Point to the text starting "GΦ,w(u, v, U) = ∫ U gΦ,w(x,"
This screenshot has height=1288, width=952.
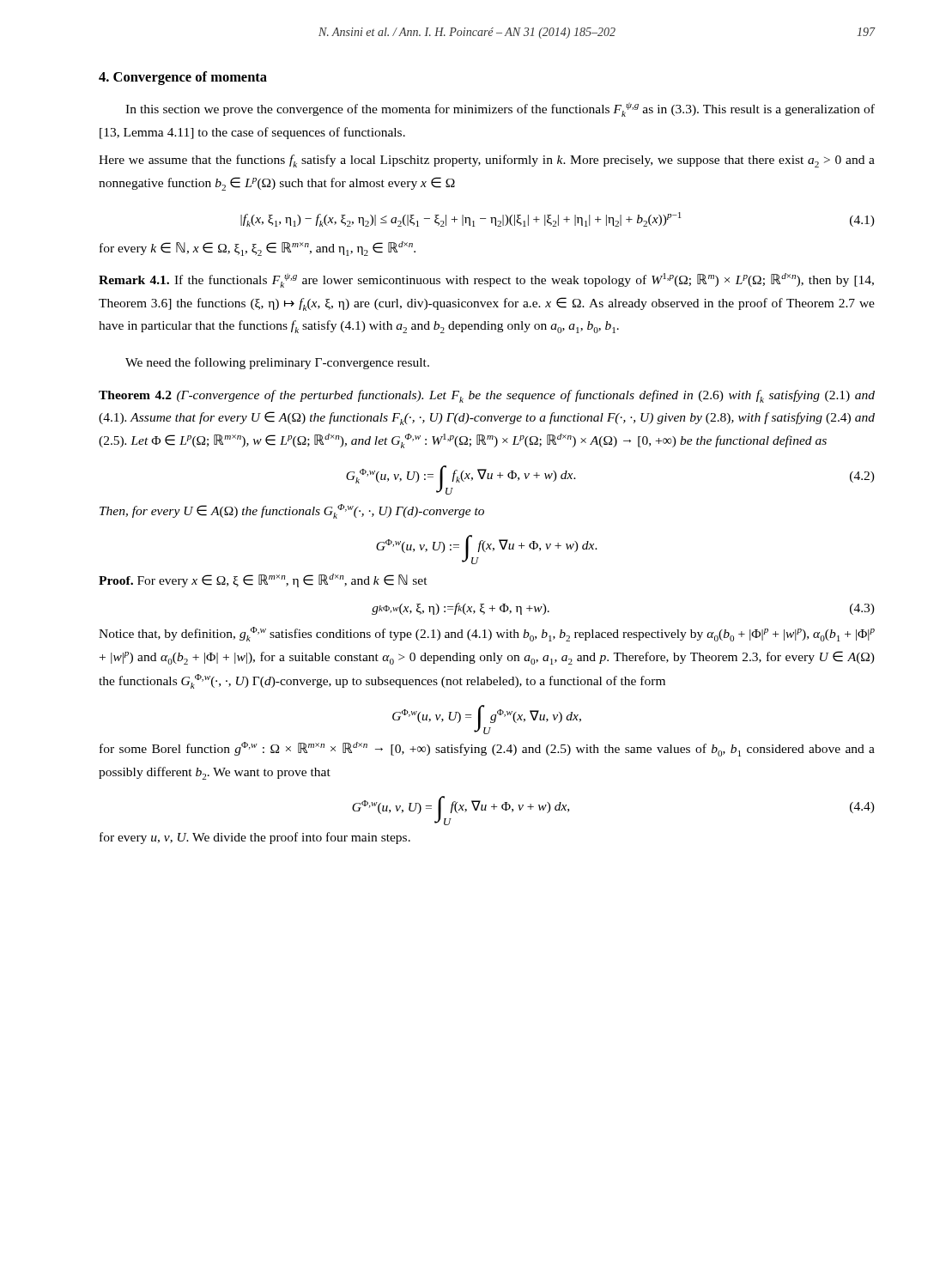coord(487,715)
